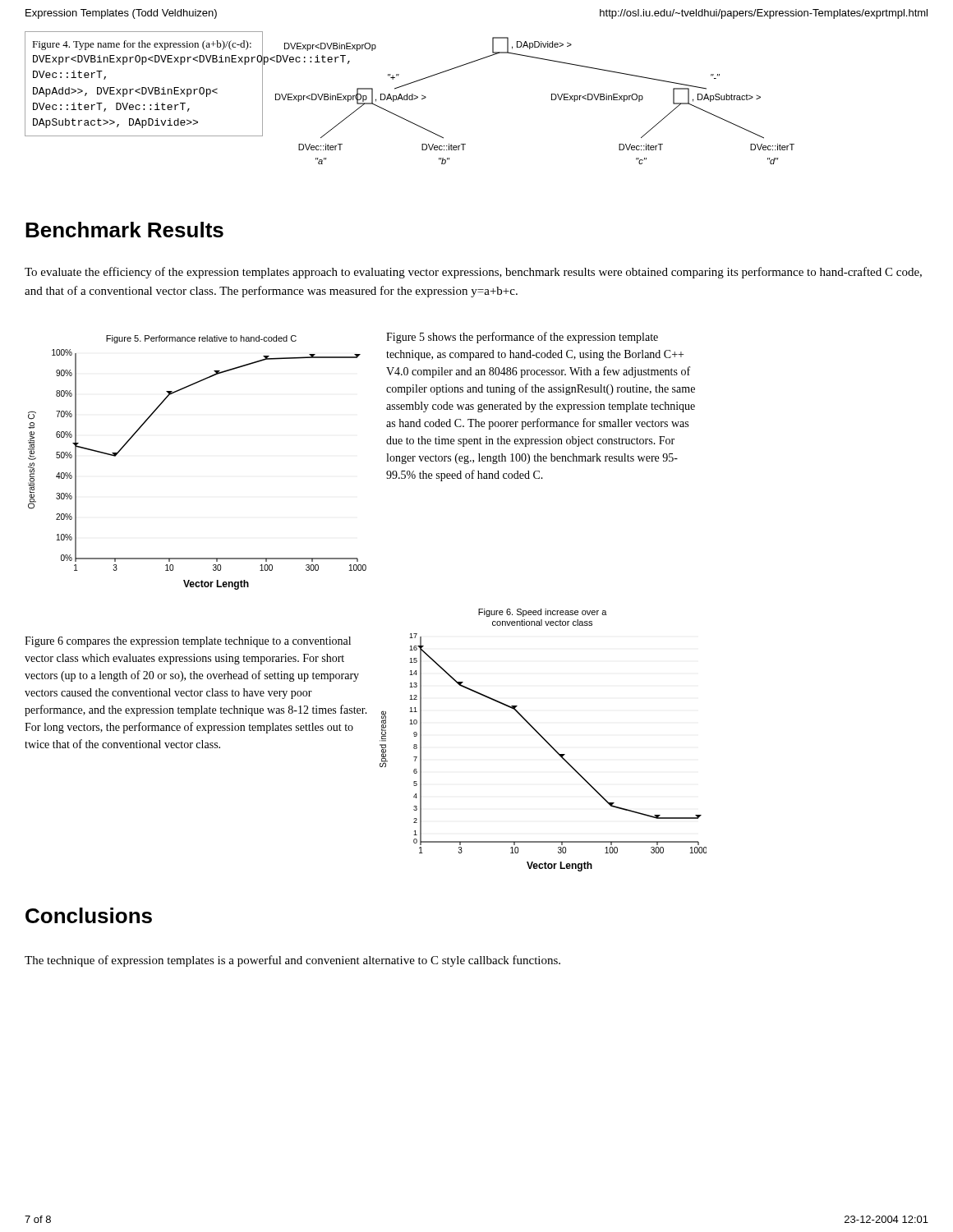Image resolution: width=953 pixels, height=1232 pixels.
Task: Navigate to the passage starting "Figure 4. Type name for the expression (a+b)/(c-d):"
Action: 147,83
